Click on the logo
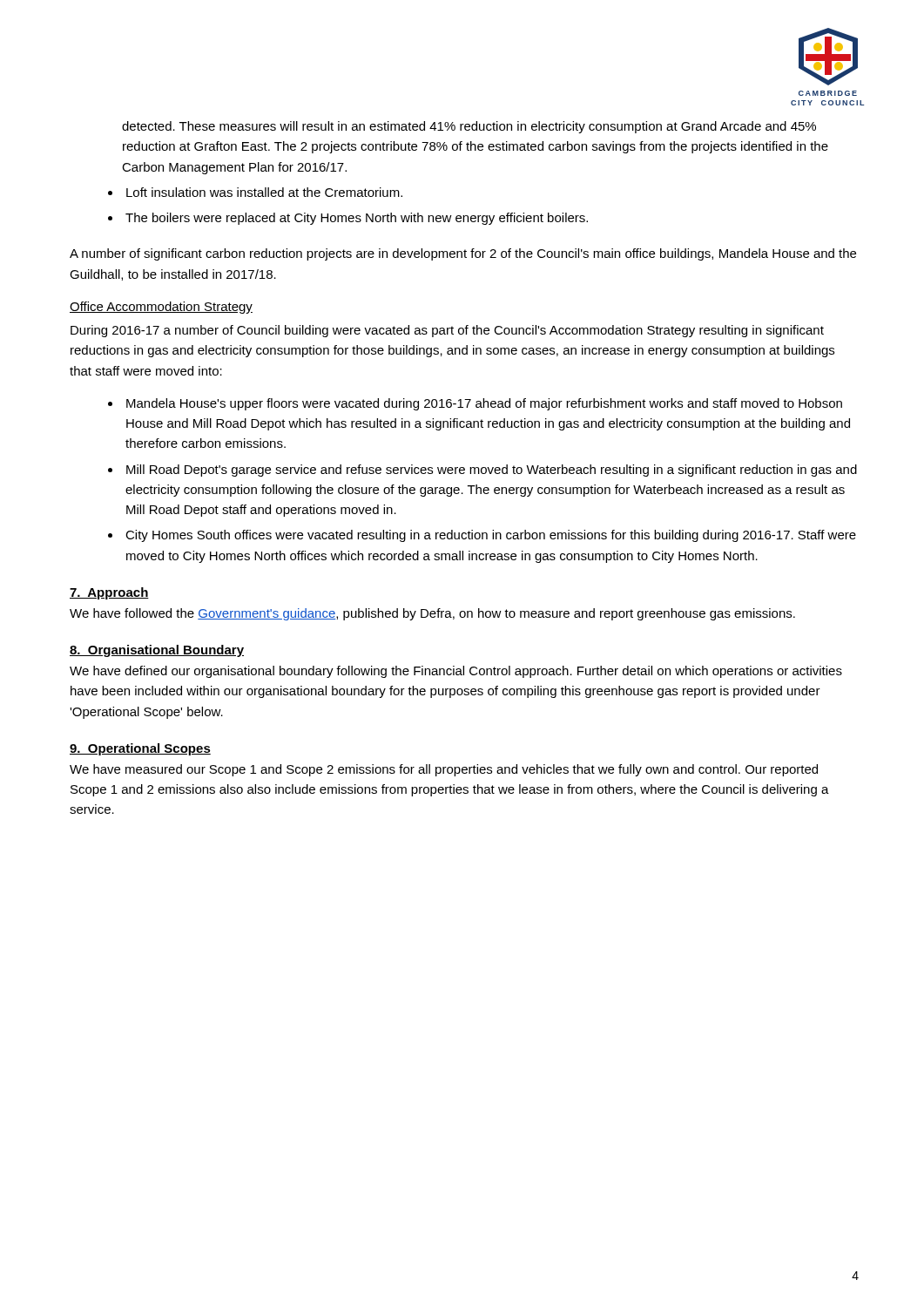The width and height of the screenshot is (924, 1307). point(828,66)
